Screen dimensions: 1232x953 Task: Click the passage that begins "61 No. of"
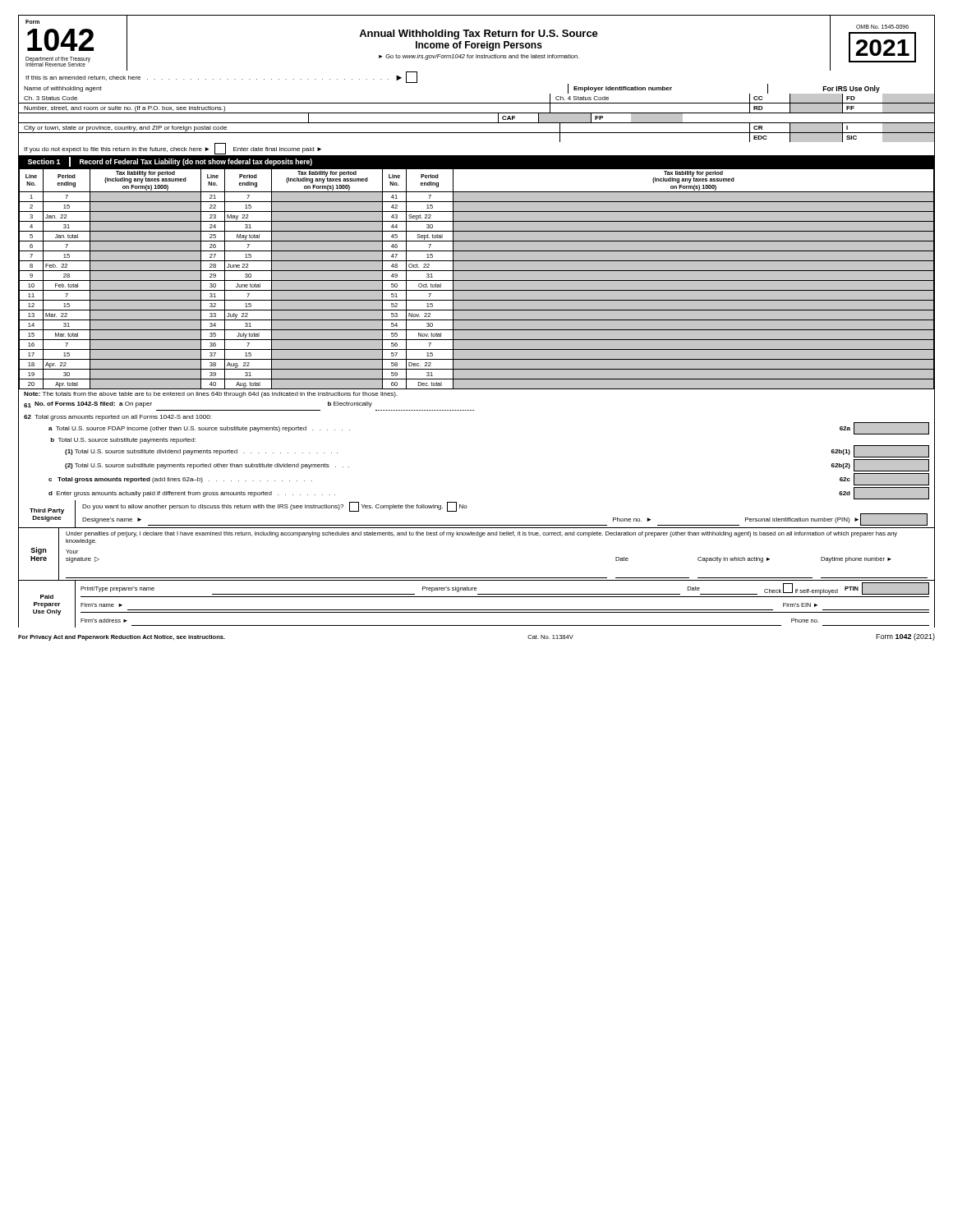(249, 405)
